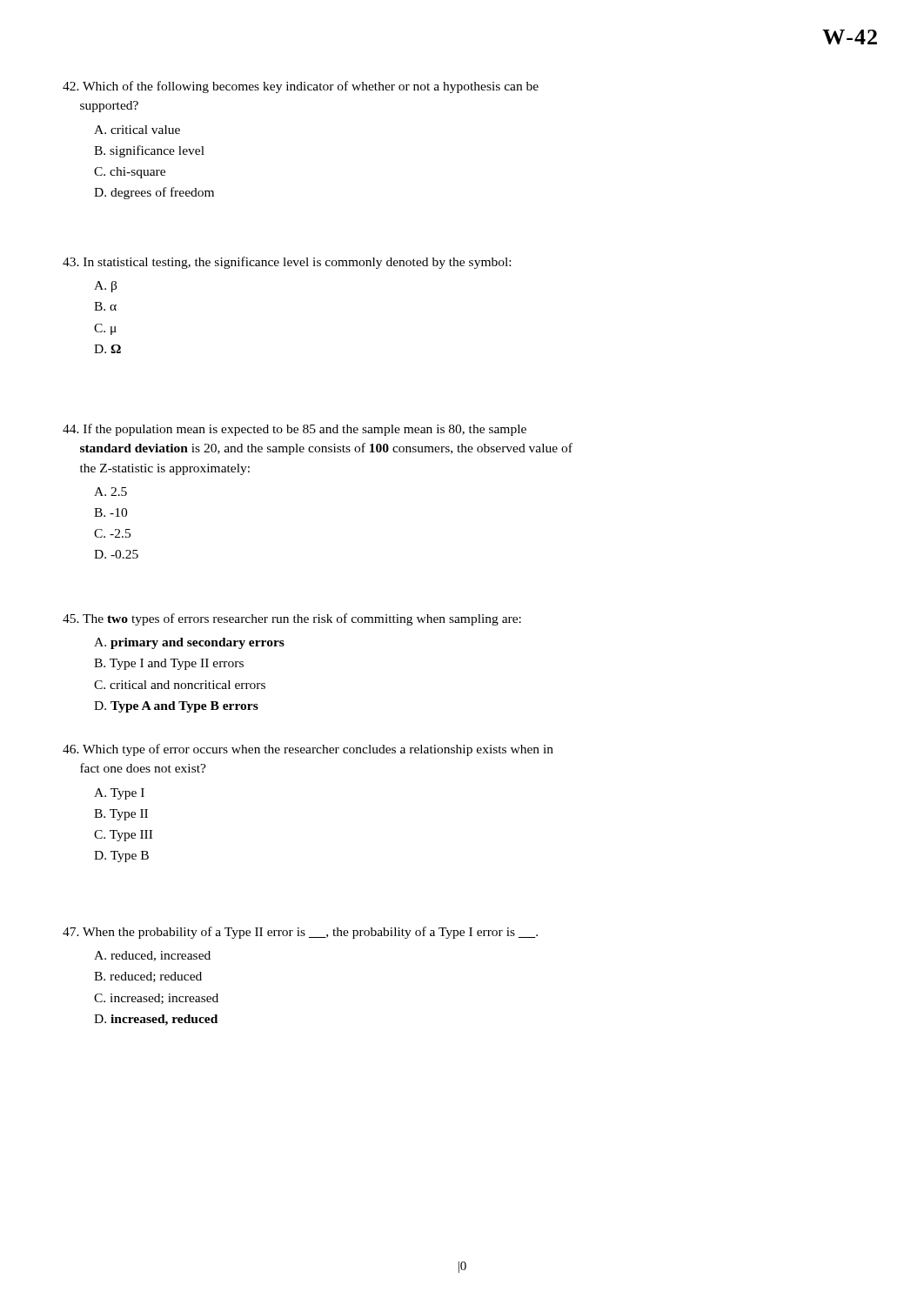Image resolution: width=924 pixels, height=1305 pixels.
Task: Select the element starting "42. Which of the following"
Action: [x=301, y=87]
